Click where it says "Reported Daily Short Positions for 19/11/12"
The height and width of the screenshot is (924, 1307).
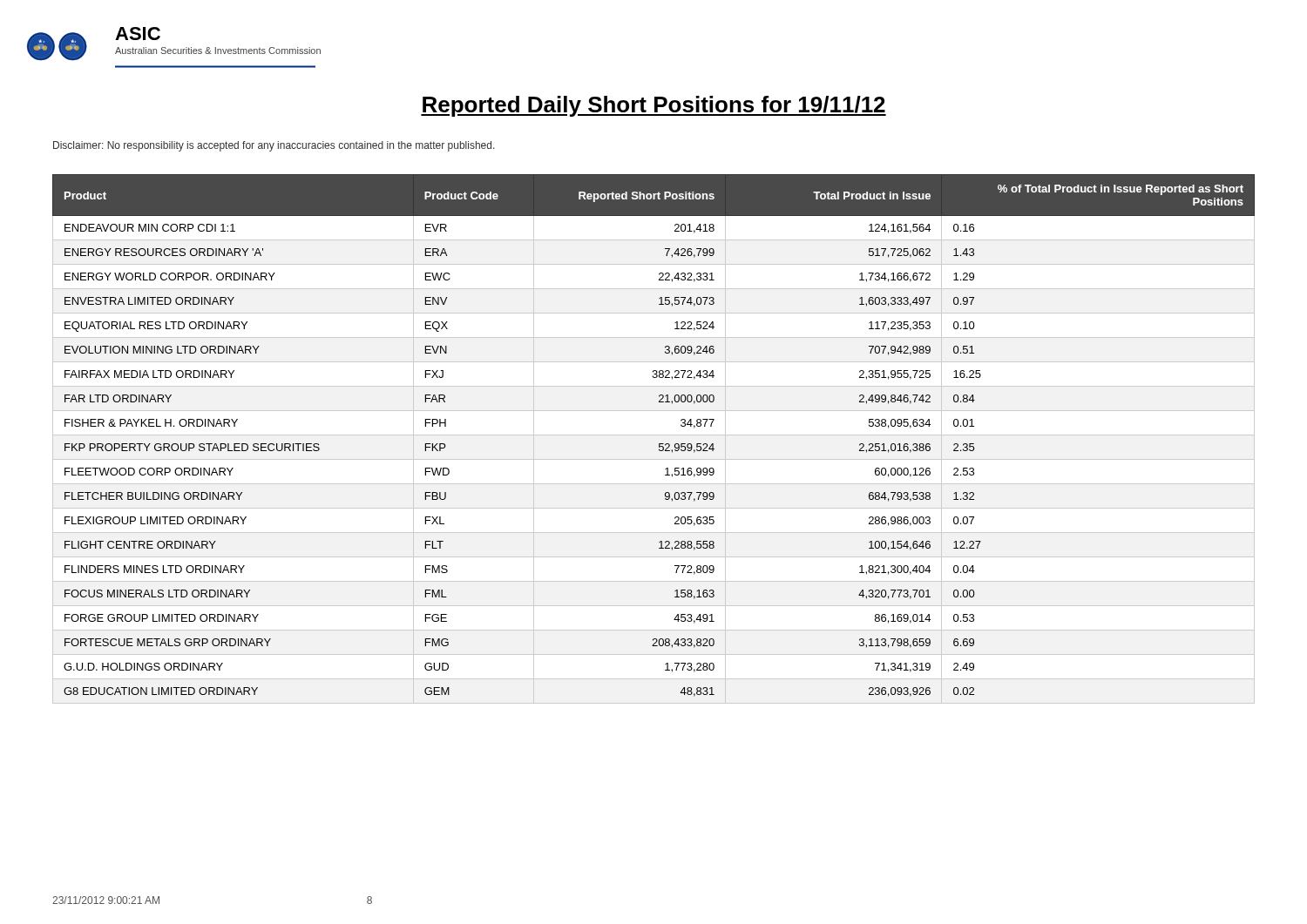coord(654,105)
